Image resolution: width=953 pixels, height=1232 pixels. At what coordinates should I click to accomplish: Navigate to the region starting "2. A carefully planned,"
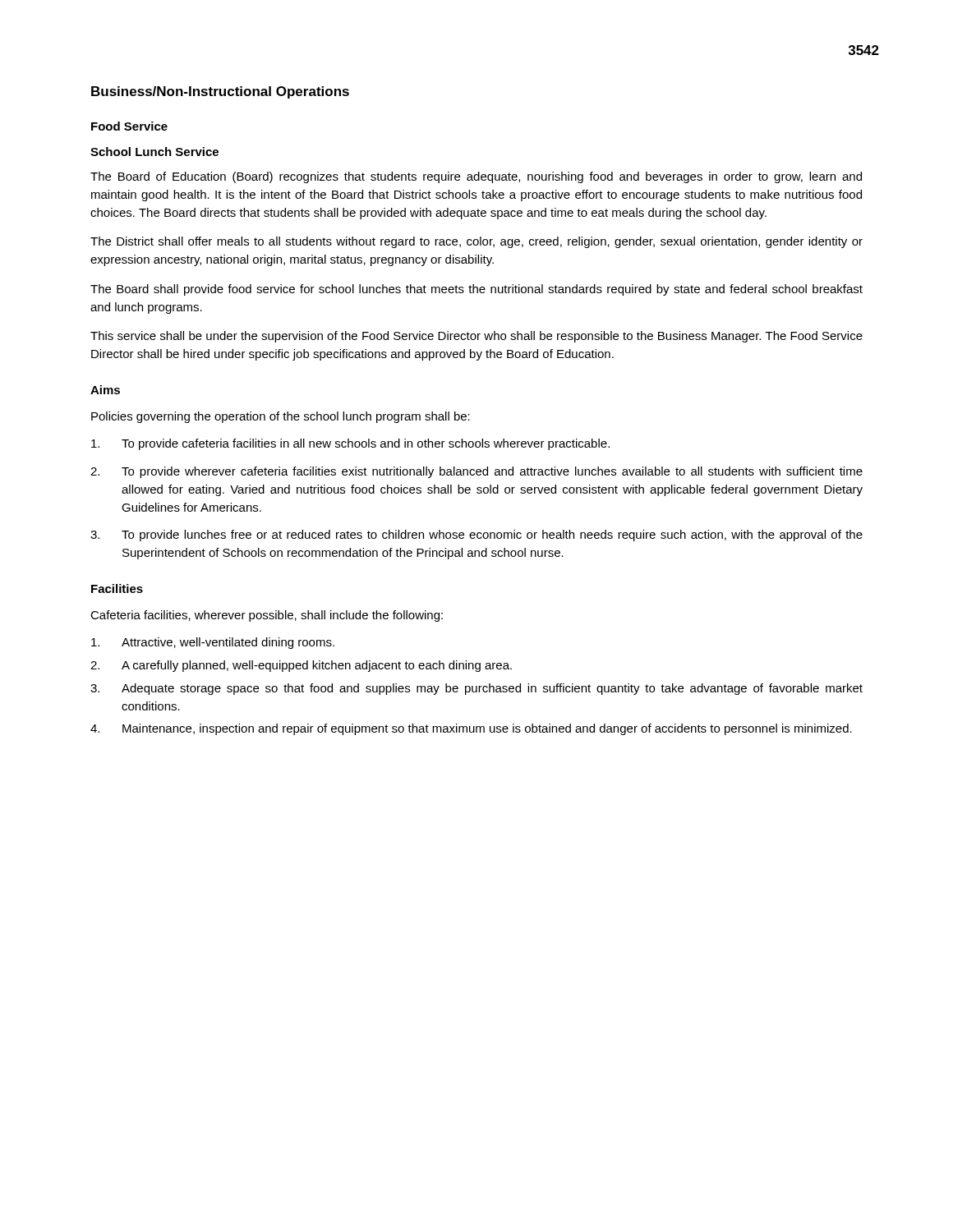[476, 665]
